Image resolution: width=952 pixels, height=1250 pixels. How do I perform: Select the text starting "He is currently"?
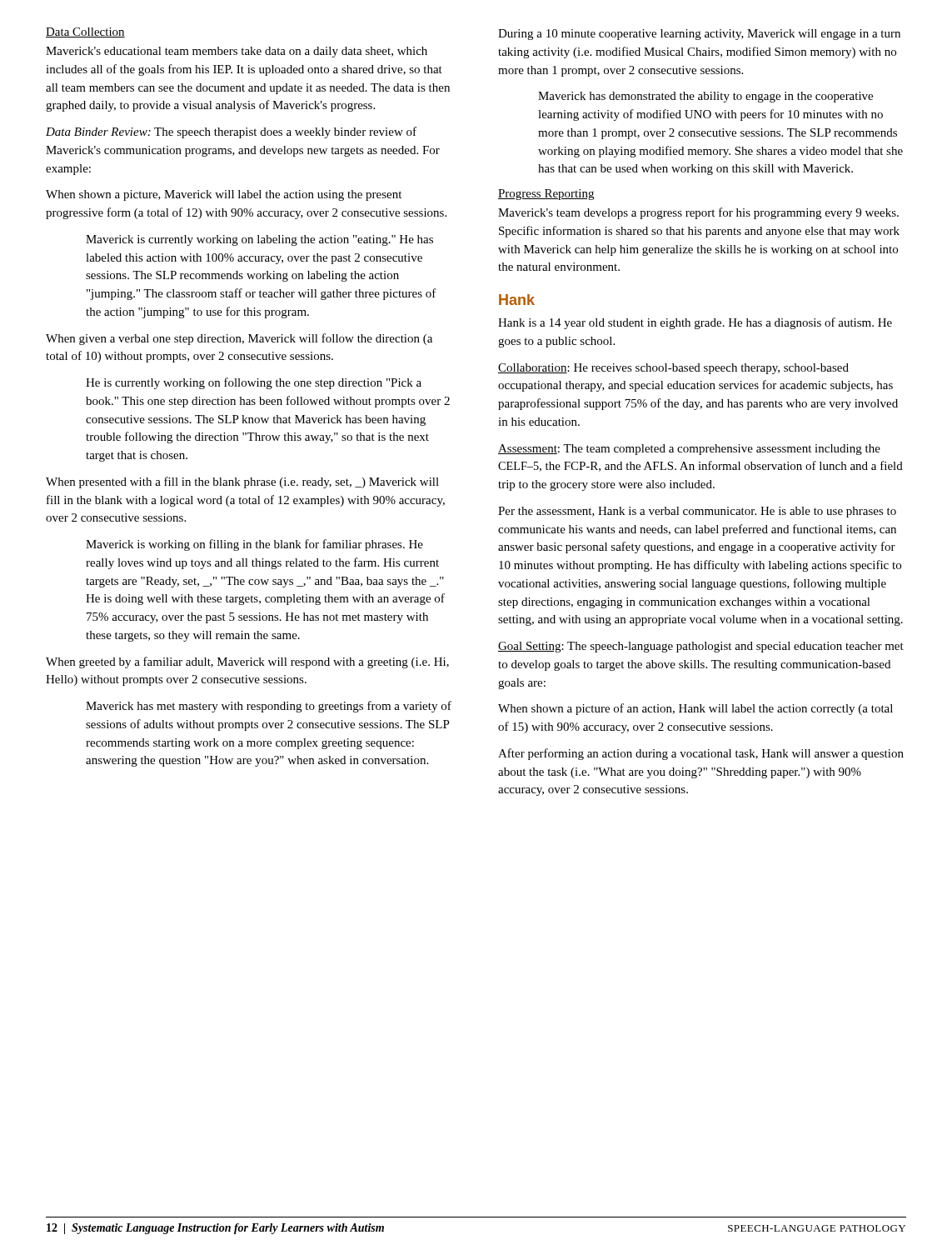[270, 419]
